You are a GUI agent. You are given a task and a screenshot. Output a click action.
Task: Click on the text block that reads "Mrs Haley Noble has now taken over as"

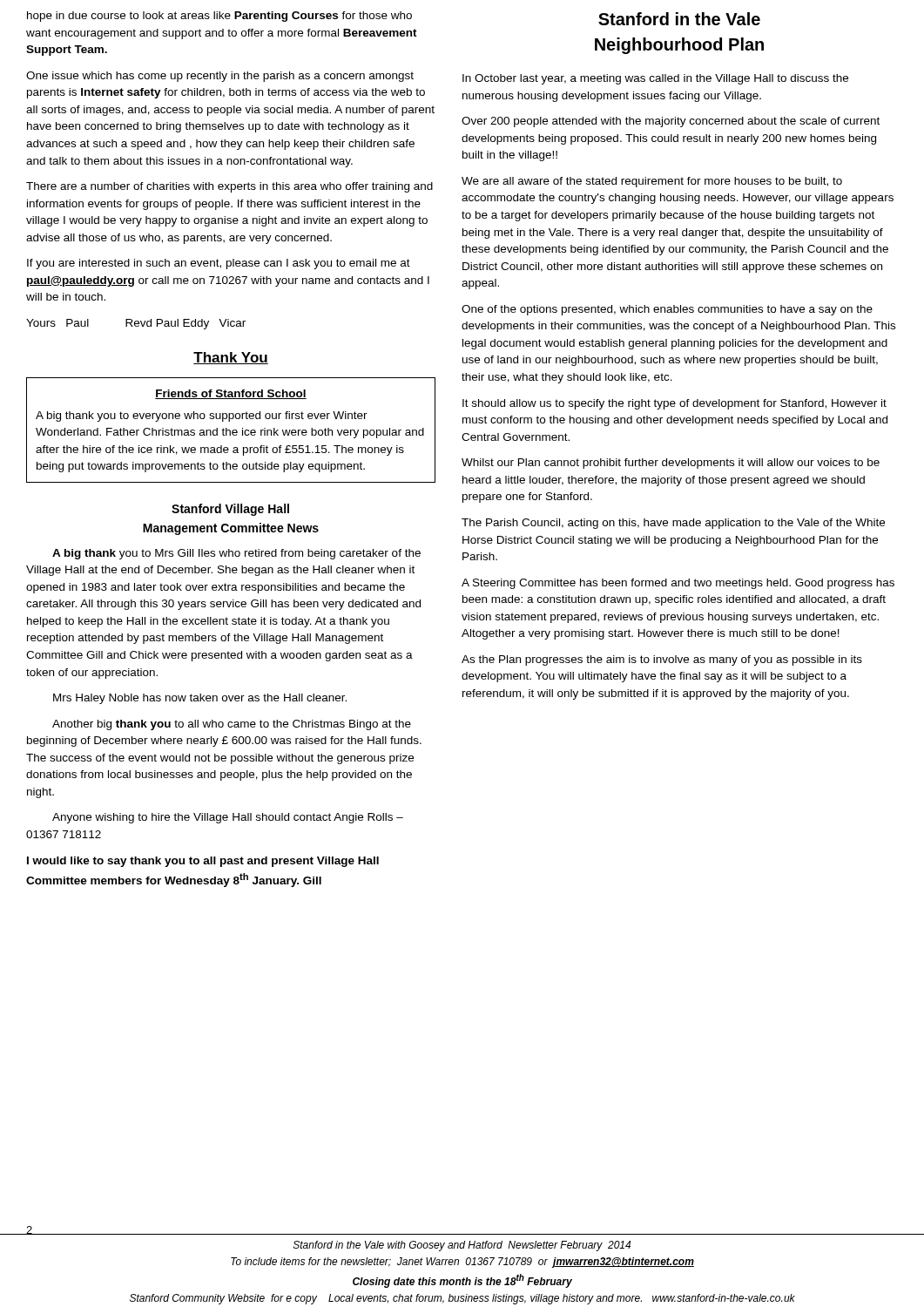coord(231,698)
